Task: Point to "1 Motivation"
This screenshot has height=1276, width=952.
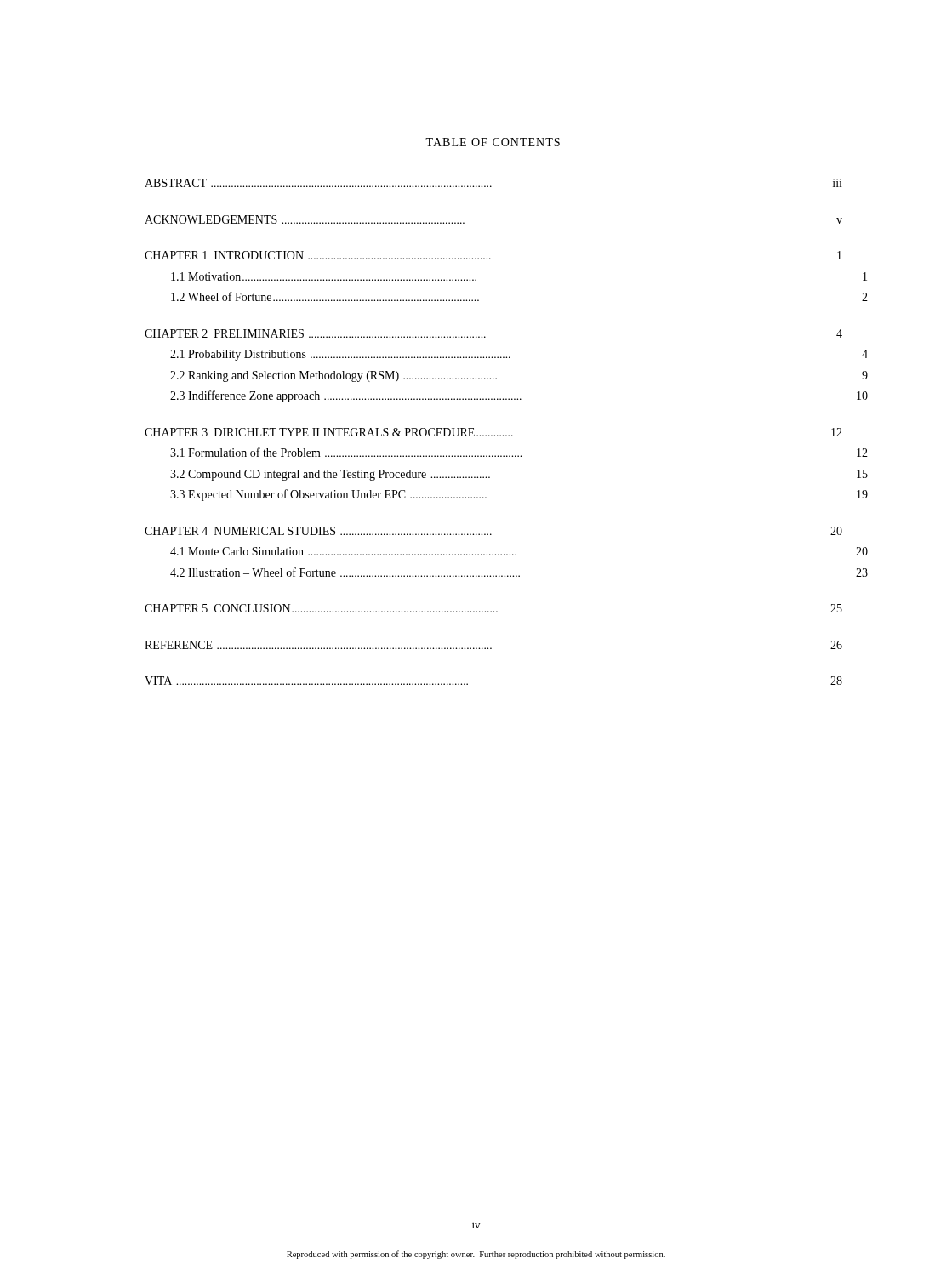Action: 324,276
